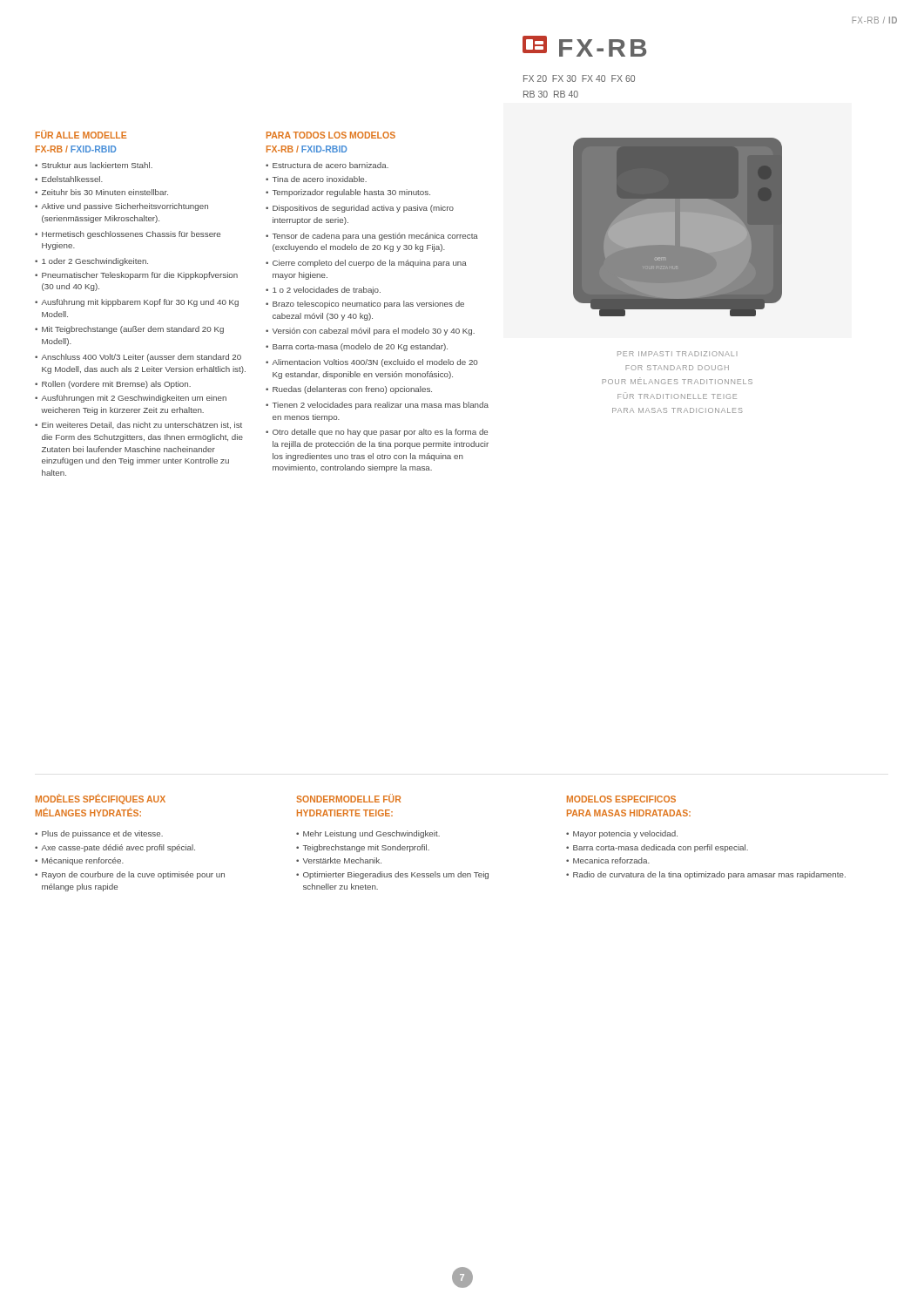924x1307 pixels.
Task: Click on the region starting "MODÈLES SPÉCIFIQUES AUXMÉLANGES"
Action: [x=100, y=806]
